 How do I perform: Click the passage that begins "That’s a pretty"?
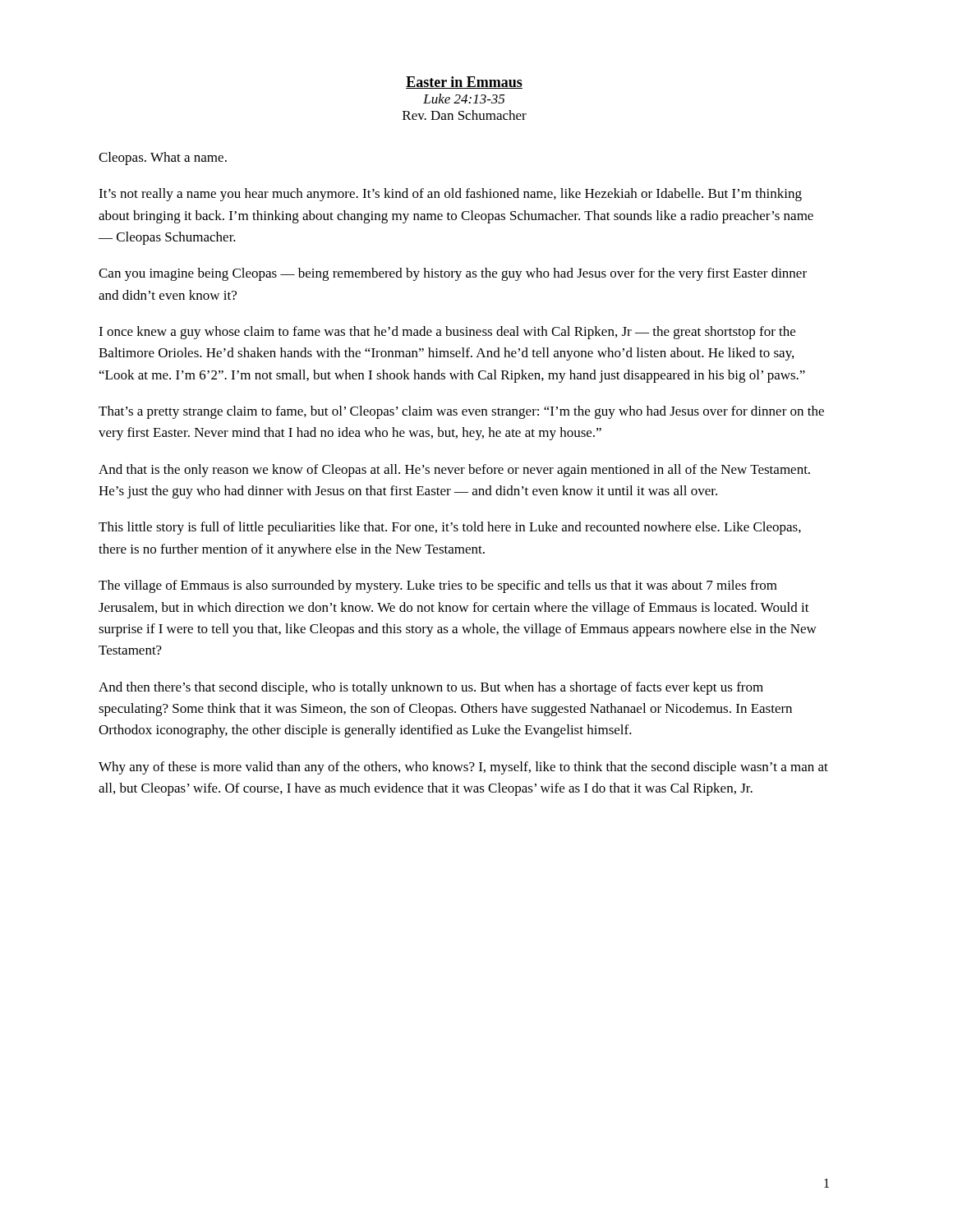(x=462, y=422)
